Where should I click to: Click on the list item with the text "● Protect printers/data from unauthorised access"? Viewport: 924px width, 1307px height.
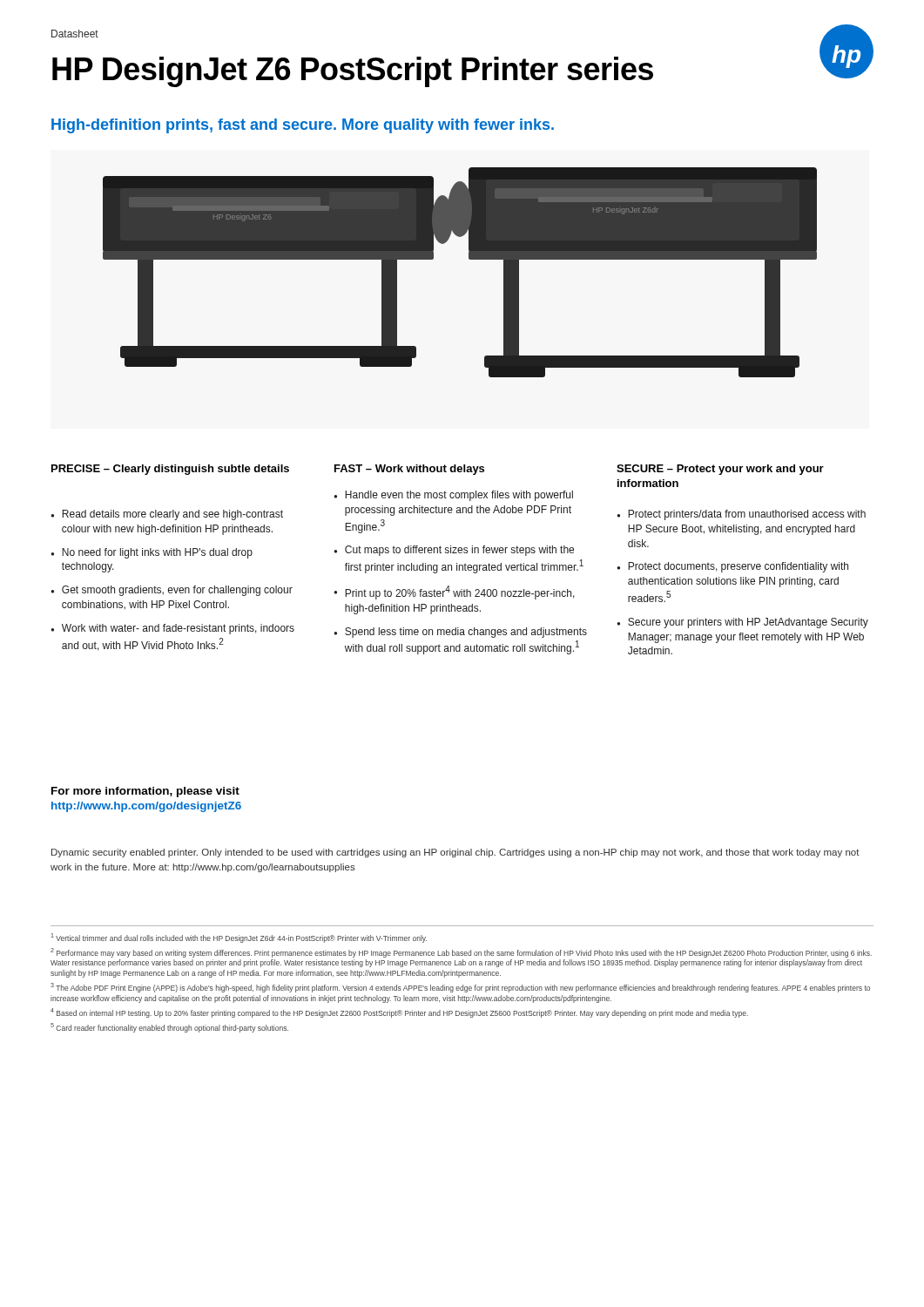point(743,529)
